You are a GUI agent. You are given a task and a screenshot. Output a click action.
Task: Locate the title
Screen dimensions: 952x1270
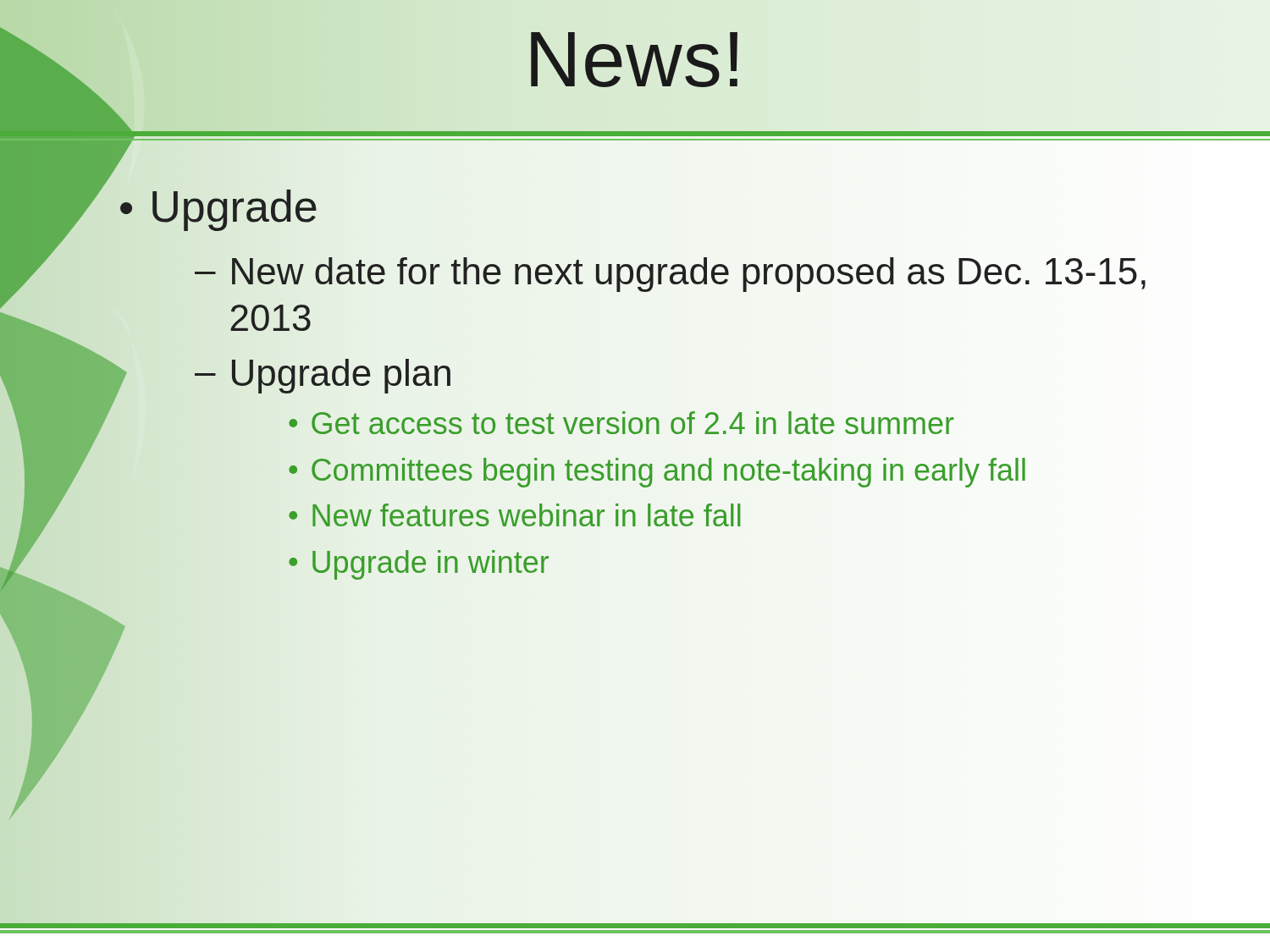[x=635, y=60]
